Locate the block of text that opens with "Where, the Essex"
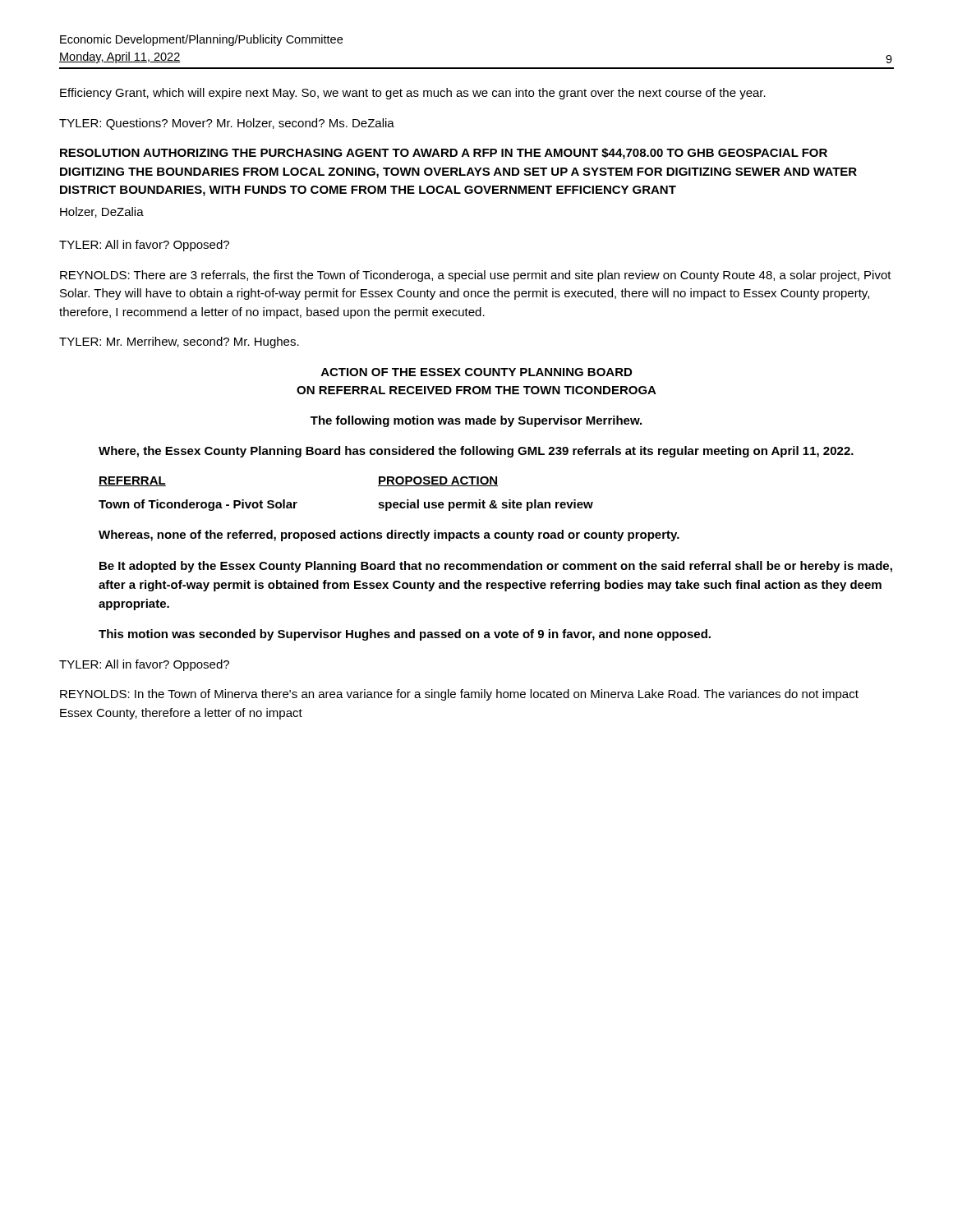 [476, 451]
